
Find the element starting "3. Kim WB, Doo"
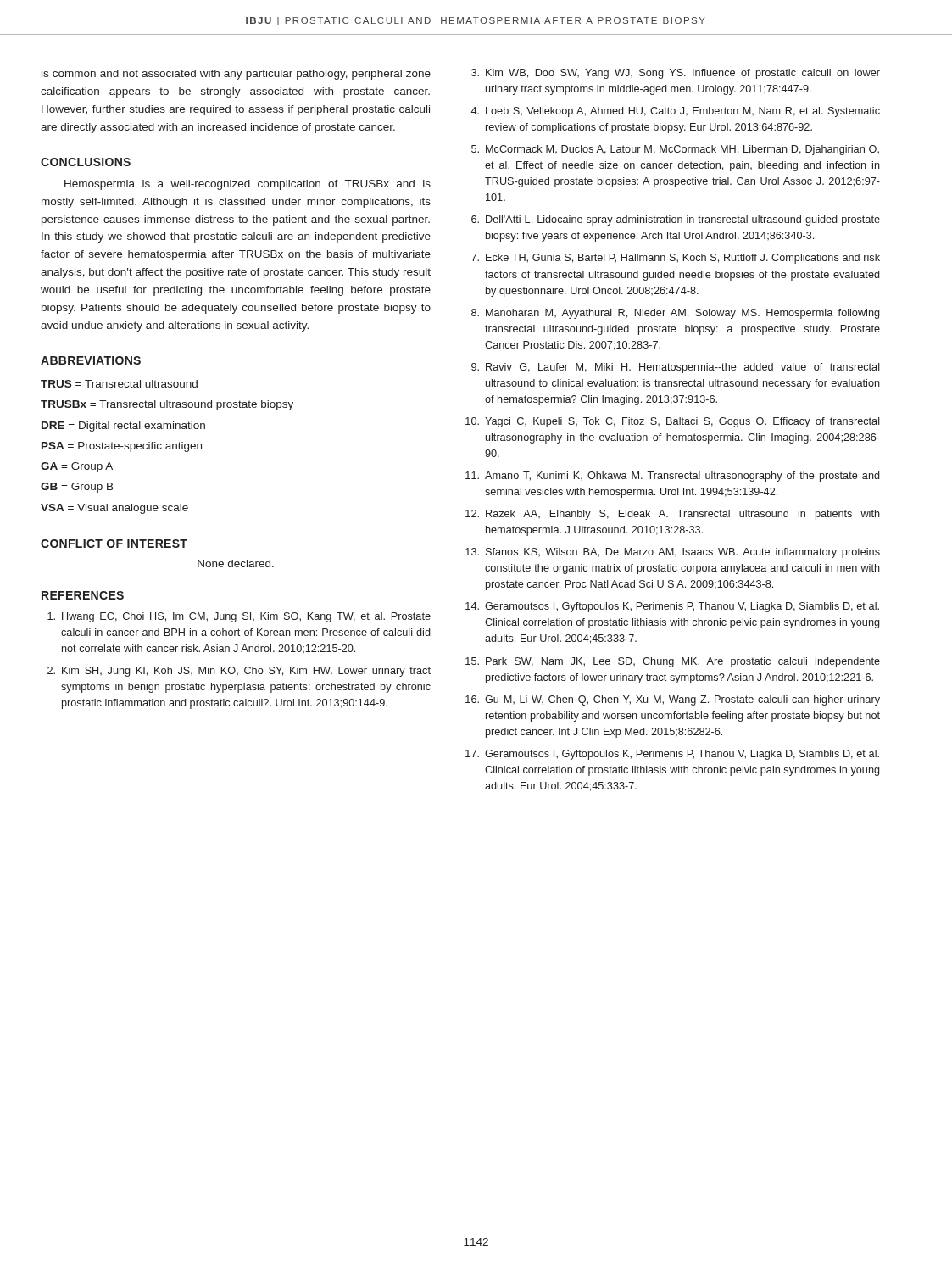pos(672,81)
